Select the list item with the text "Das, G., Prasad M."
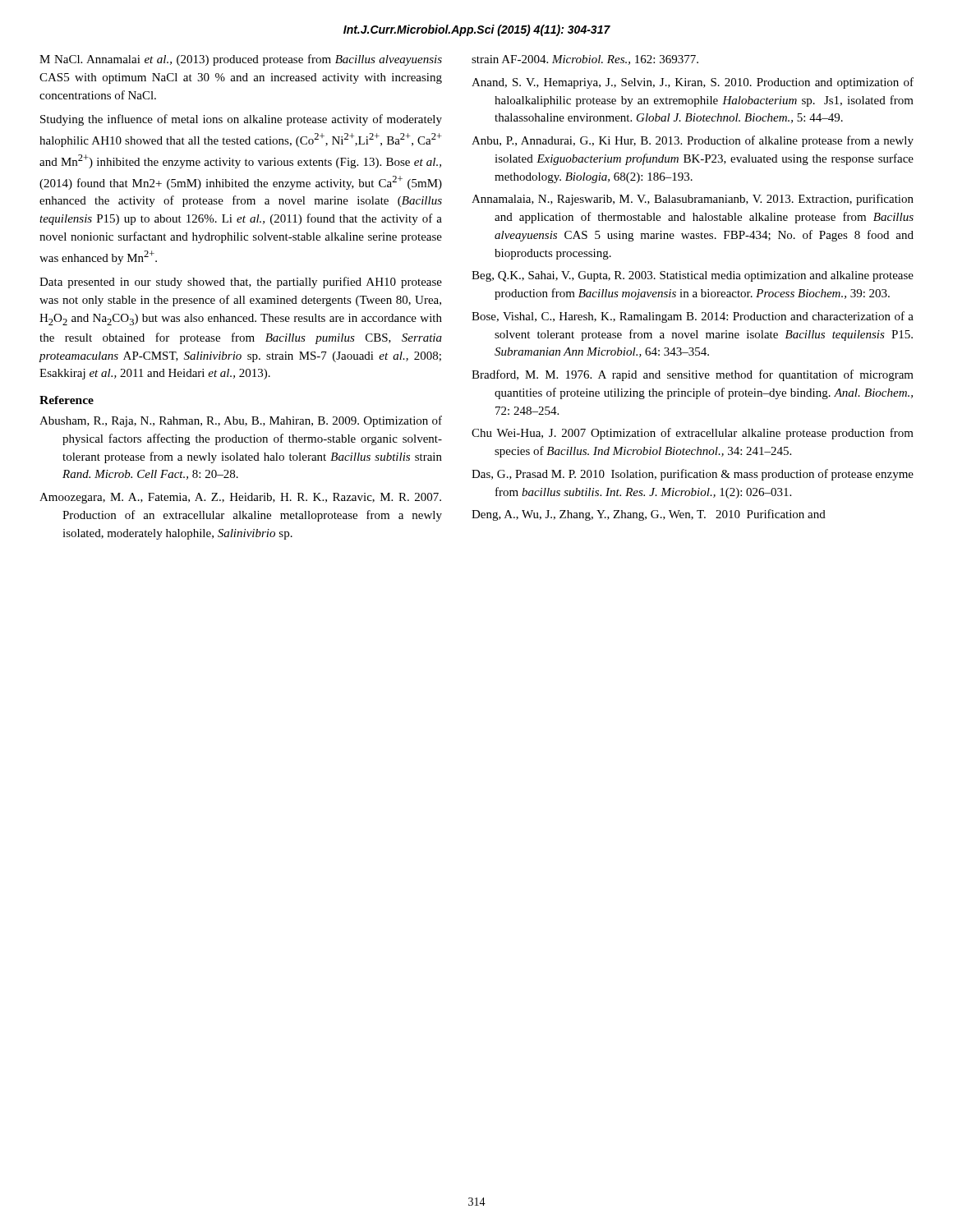Screen dimensions: 1232x953 click(693, 483)
